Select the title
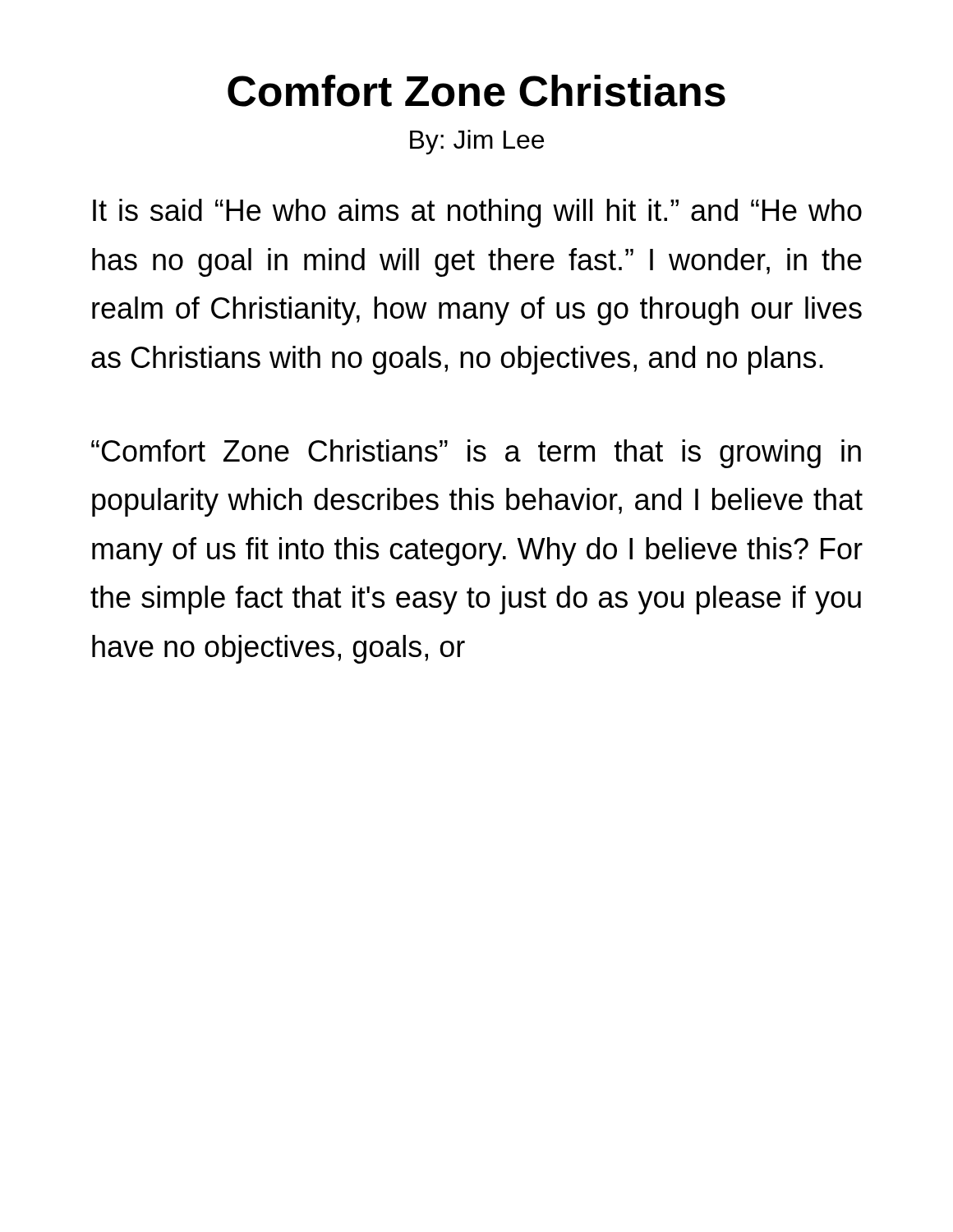Viewport: 953px width, 1232px height. tap(476, 91)
